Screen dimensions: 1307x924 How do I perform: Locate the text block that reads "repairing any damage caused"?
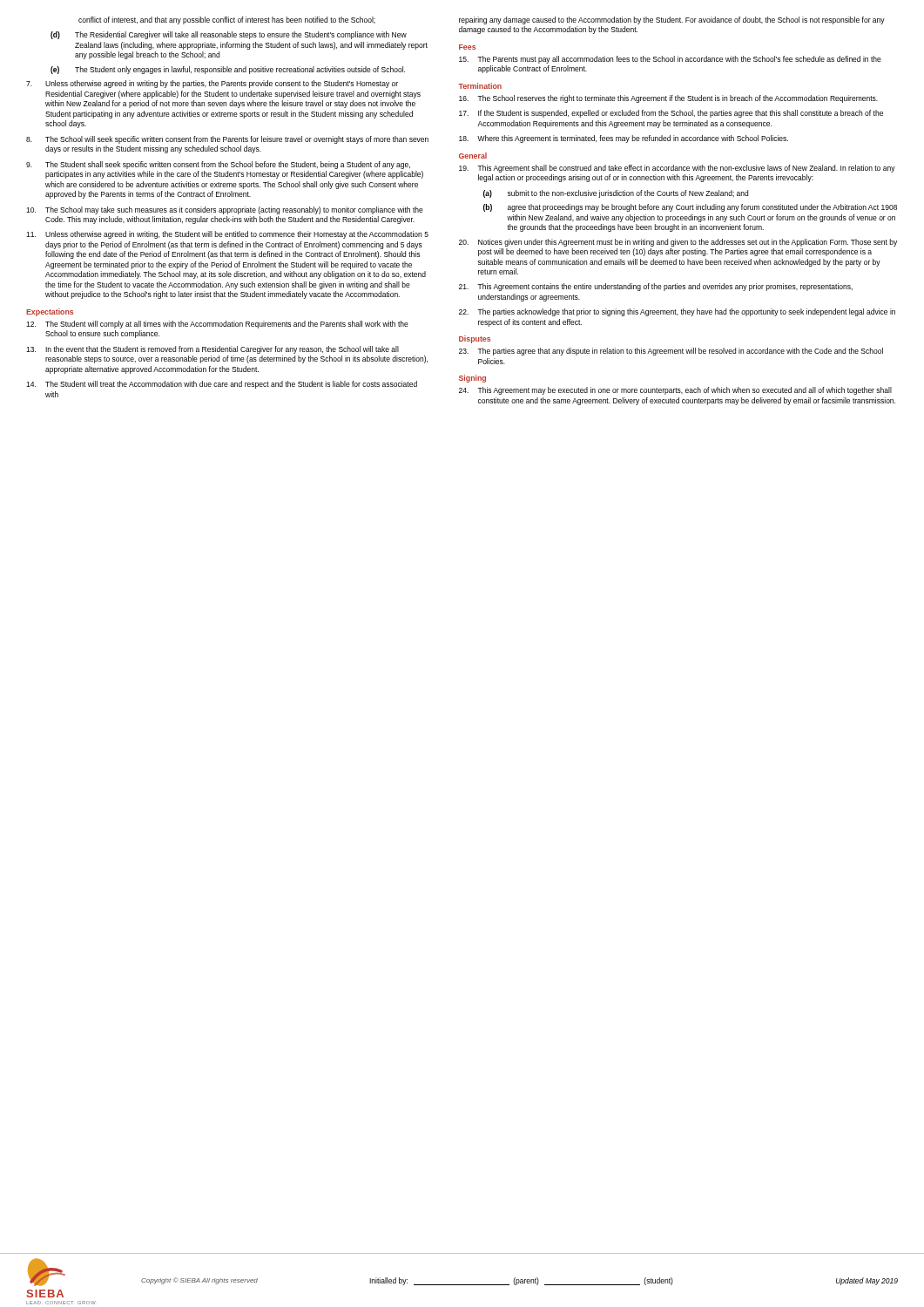pyautogui.click(x=678, y=26)
